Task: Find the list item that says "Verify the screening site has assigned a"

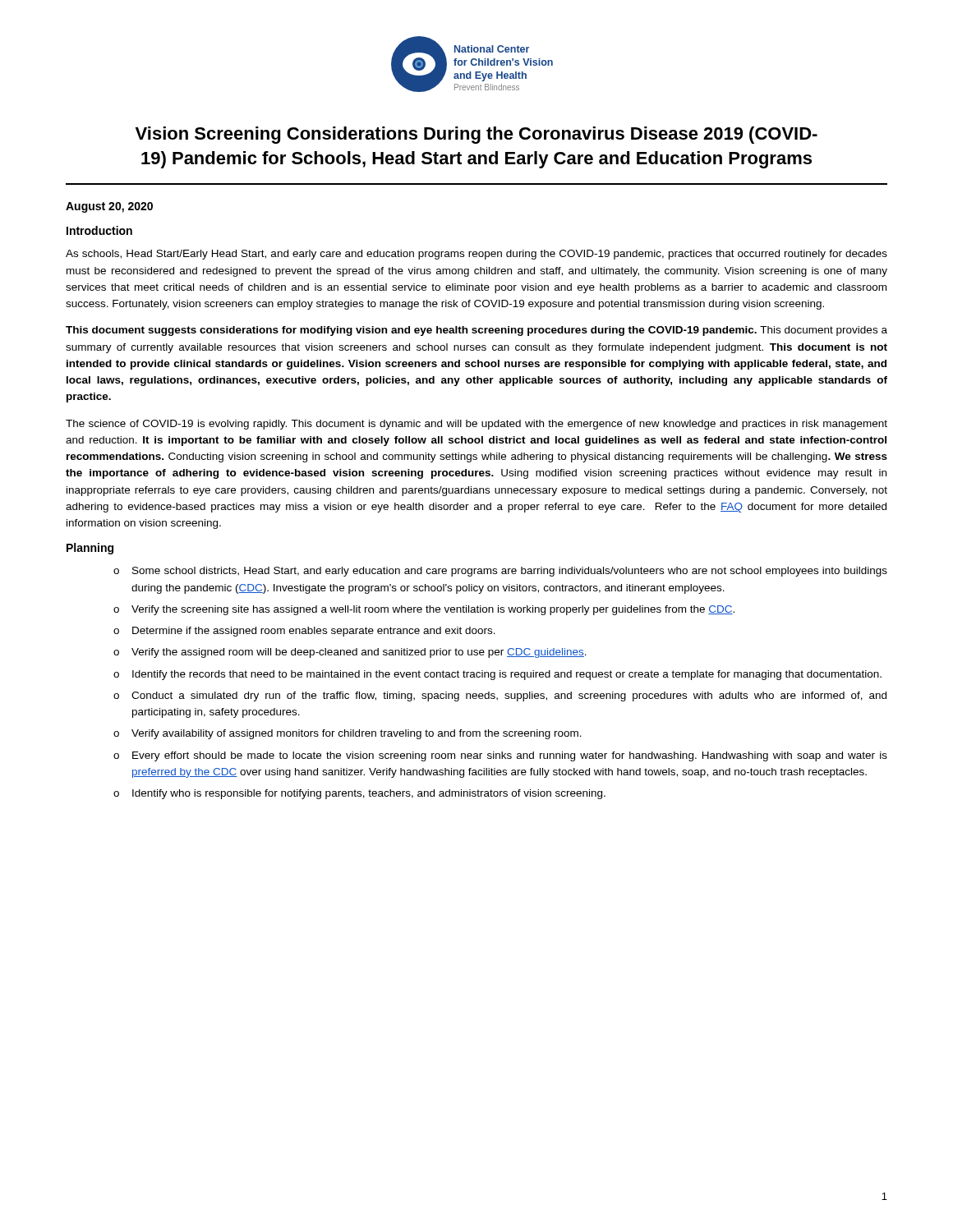Action: coord(434,609)
